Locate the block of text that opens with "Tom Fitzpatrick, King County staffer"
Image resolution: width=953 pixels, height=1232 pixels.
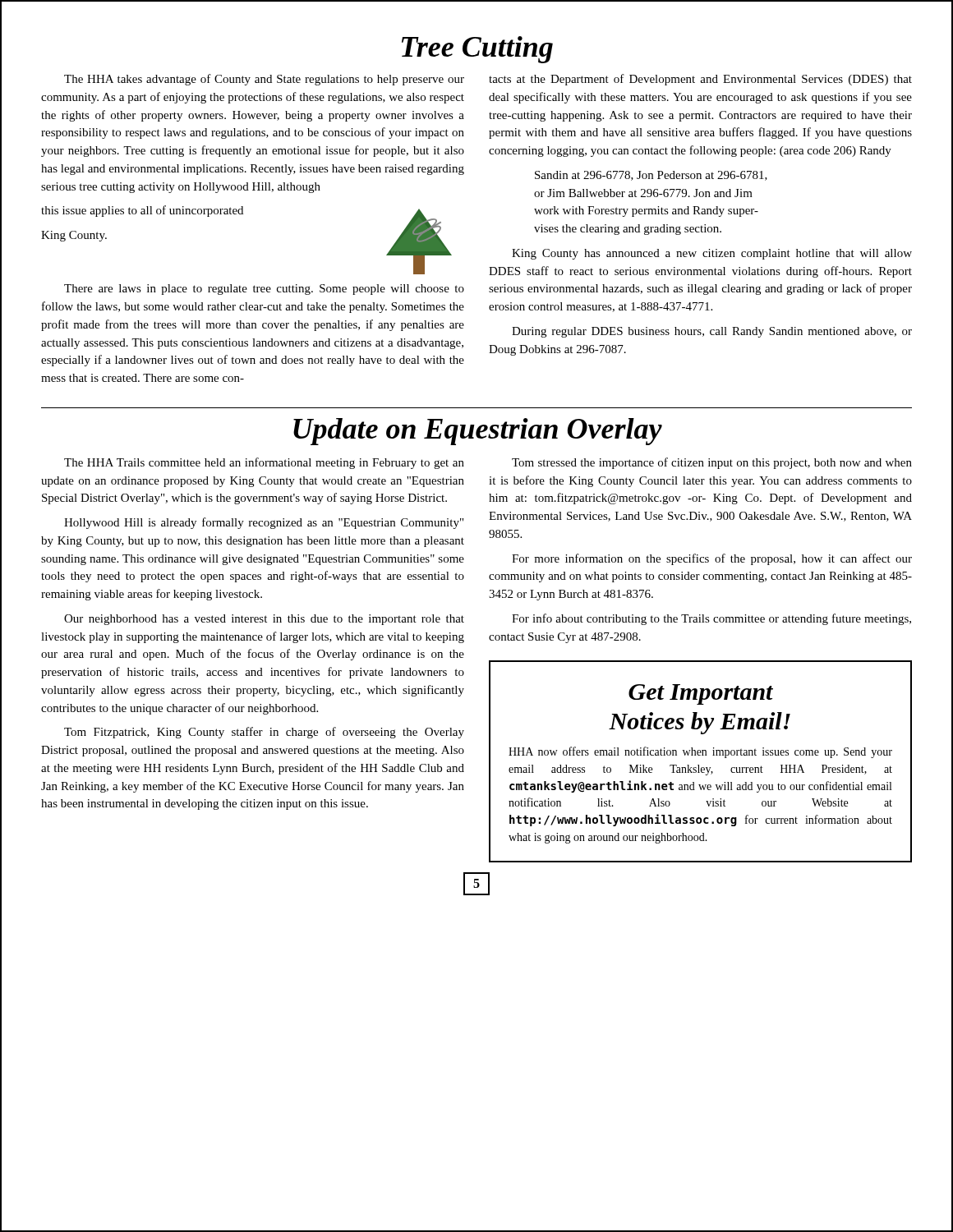(x=253, y=768)
